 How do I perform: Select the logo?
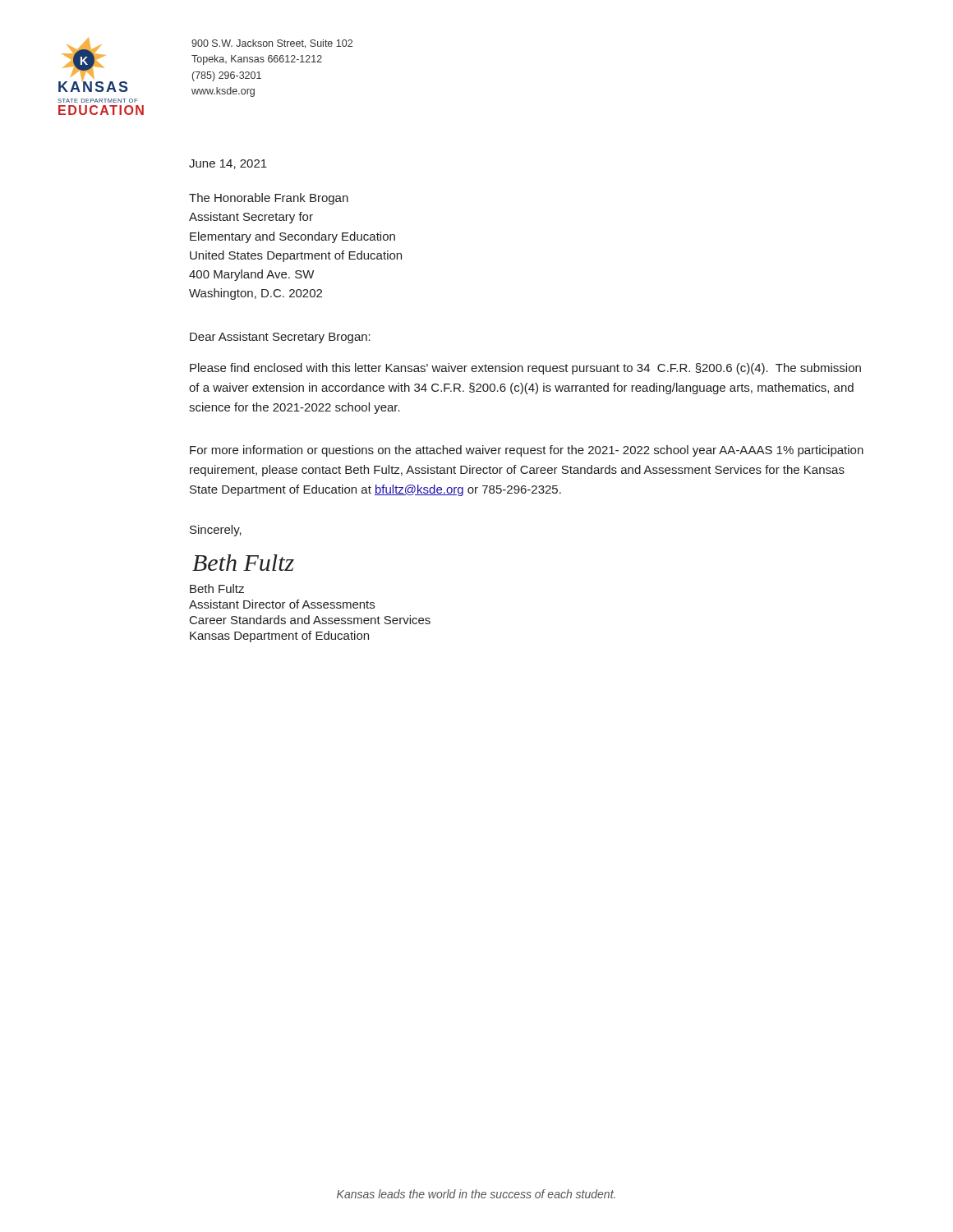pyautogui.click(x=113, y=77)
